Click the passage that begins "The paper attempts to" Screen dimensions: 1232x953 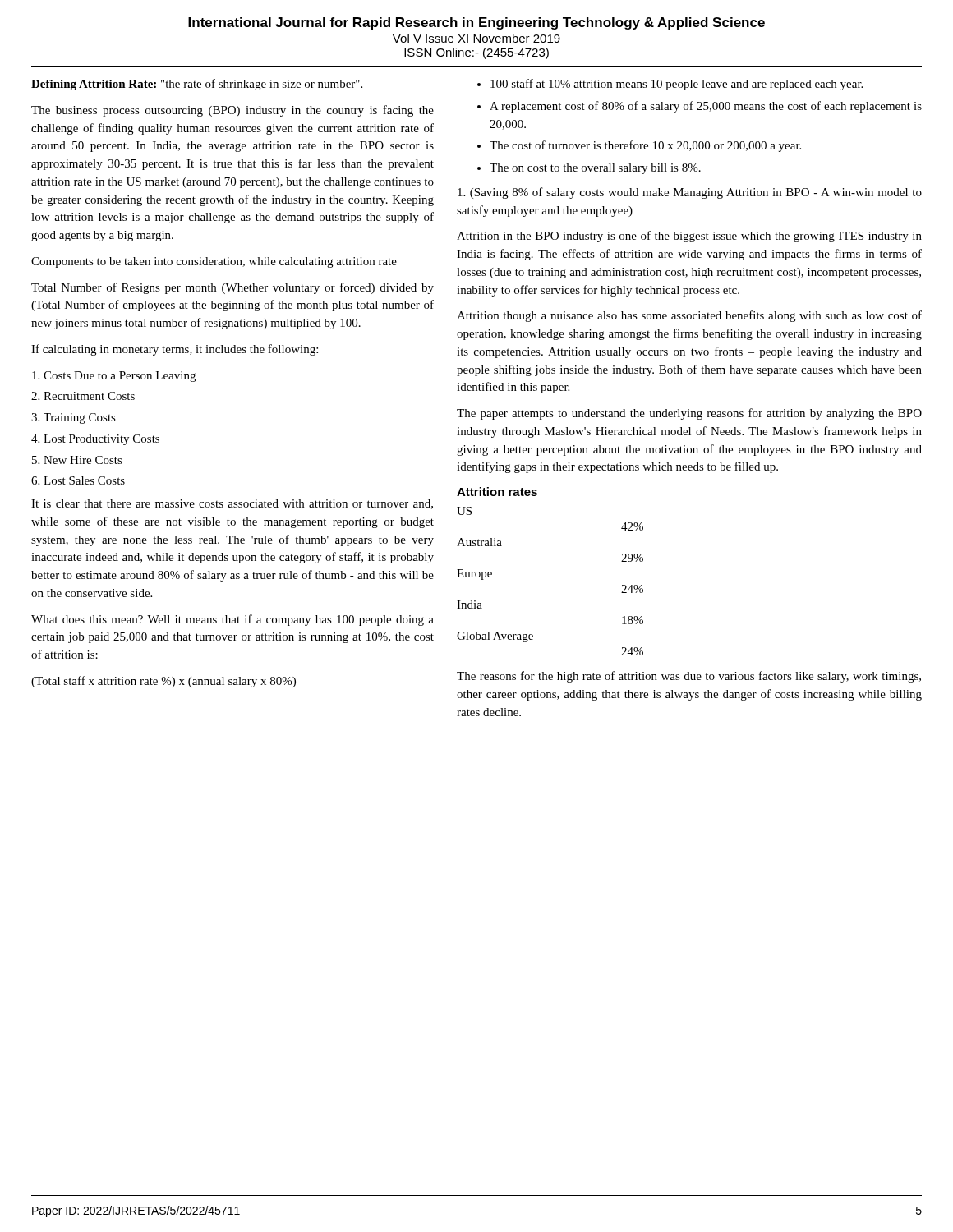tap(689, 441)
